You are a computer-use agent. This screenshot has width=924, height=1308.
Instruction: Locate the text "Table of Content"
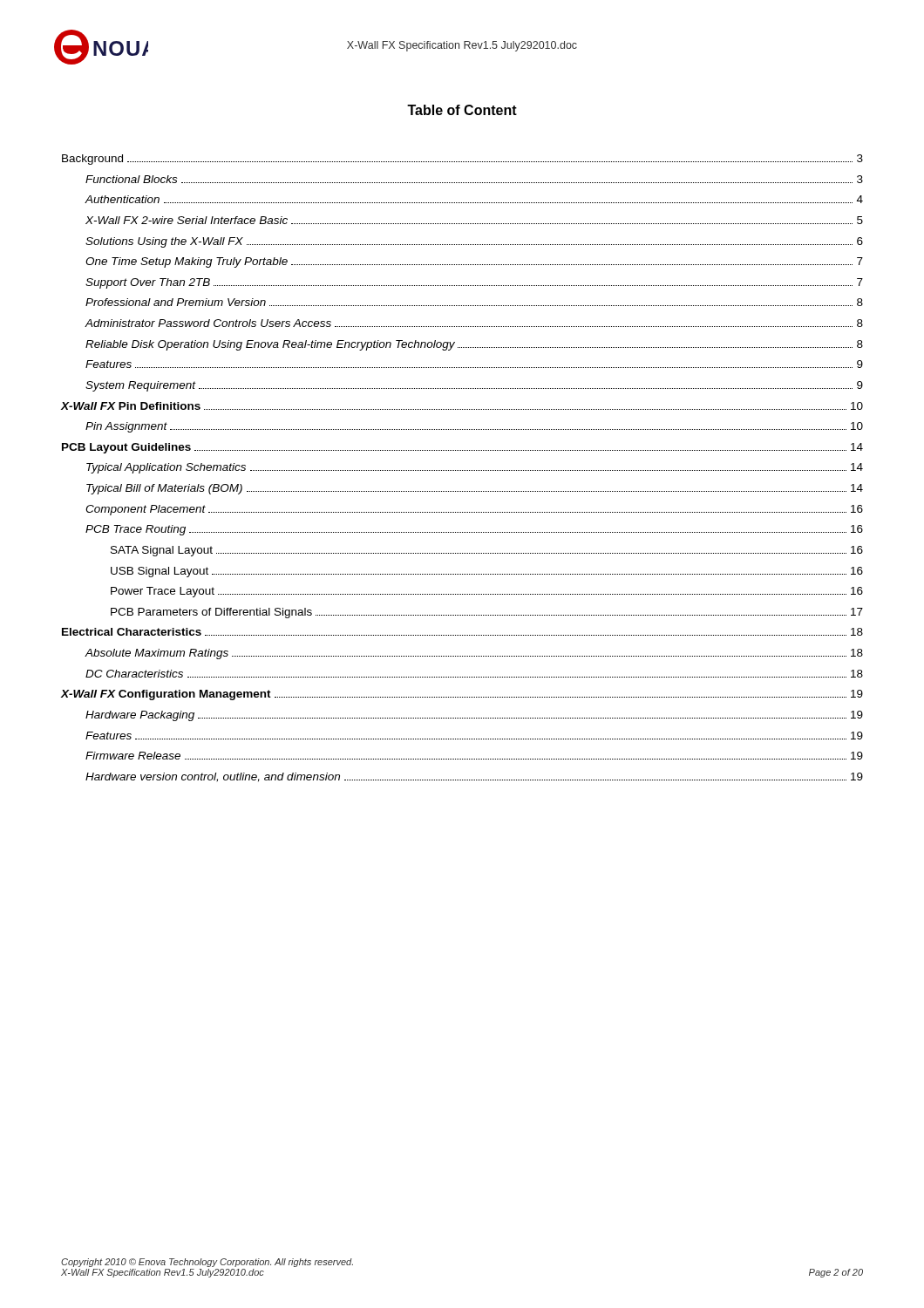(462, 110)
